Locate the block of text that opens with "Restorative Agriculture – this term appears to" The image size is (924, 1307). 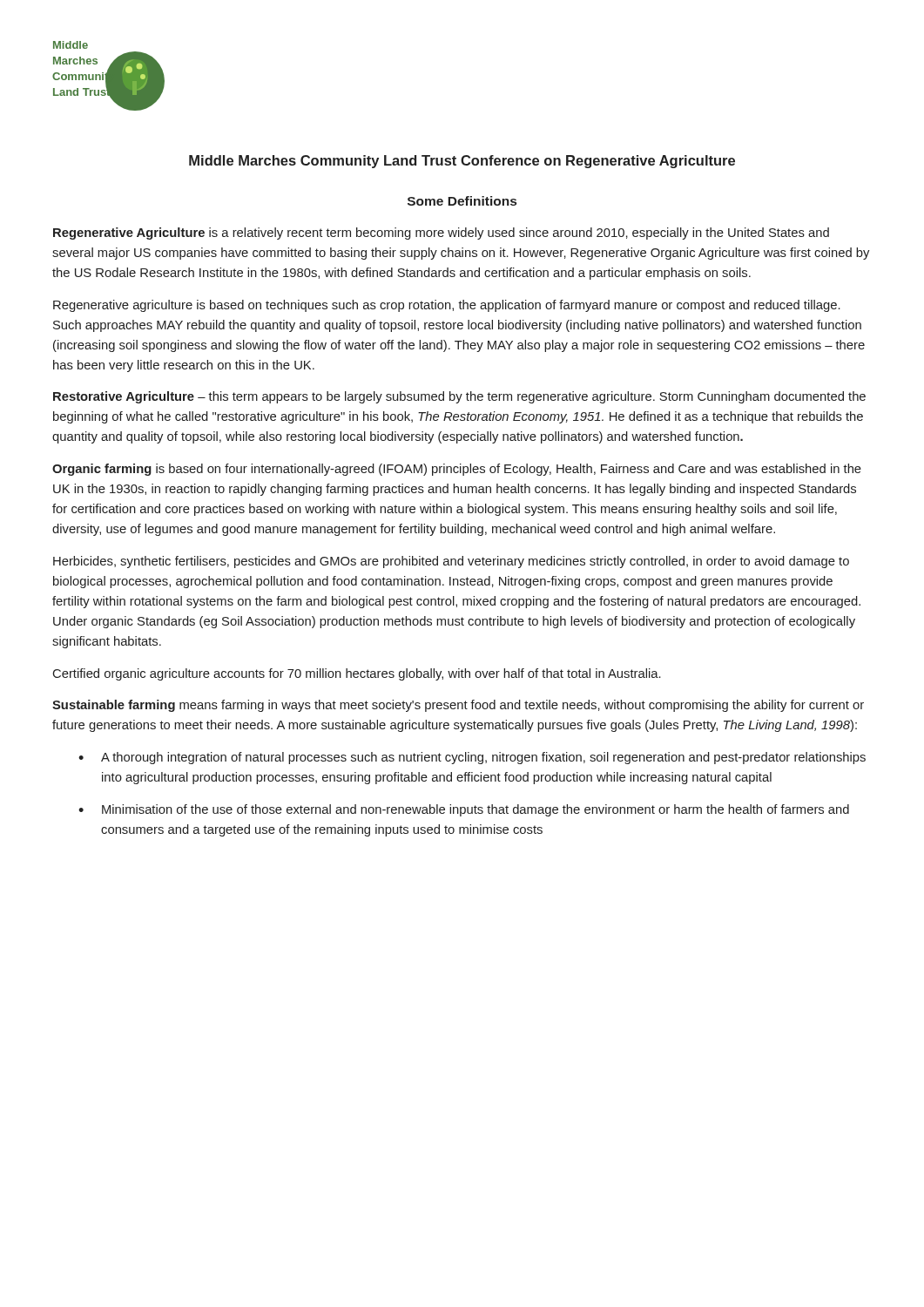(459, 417)
